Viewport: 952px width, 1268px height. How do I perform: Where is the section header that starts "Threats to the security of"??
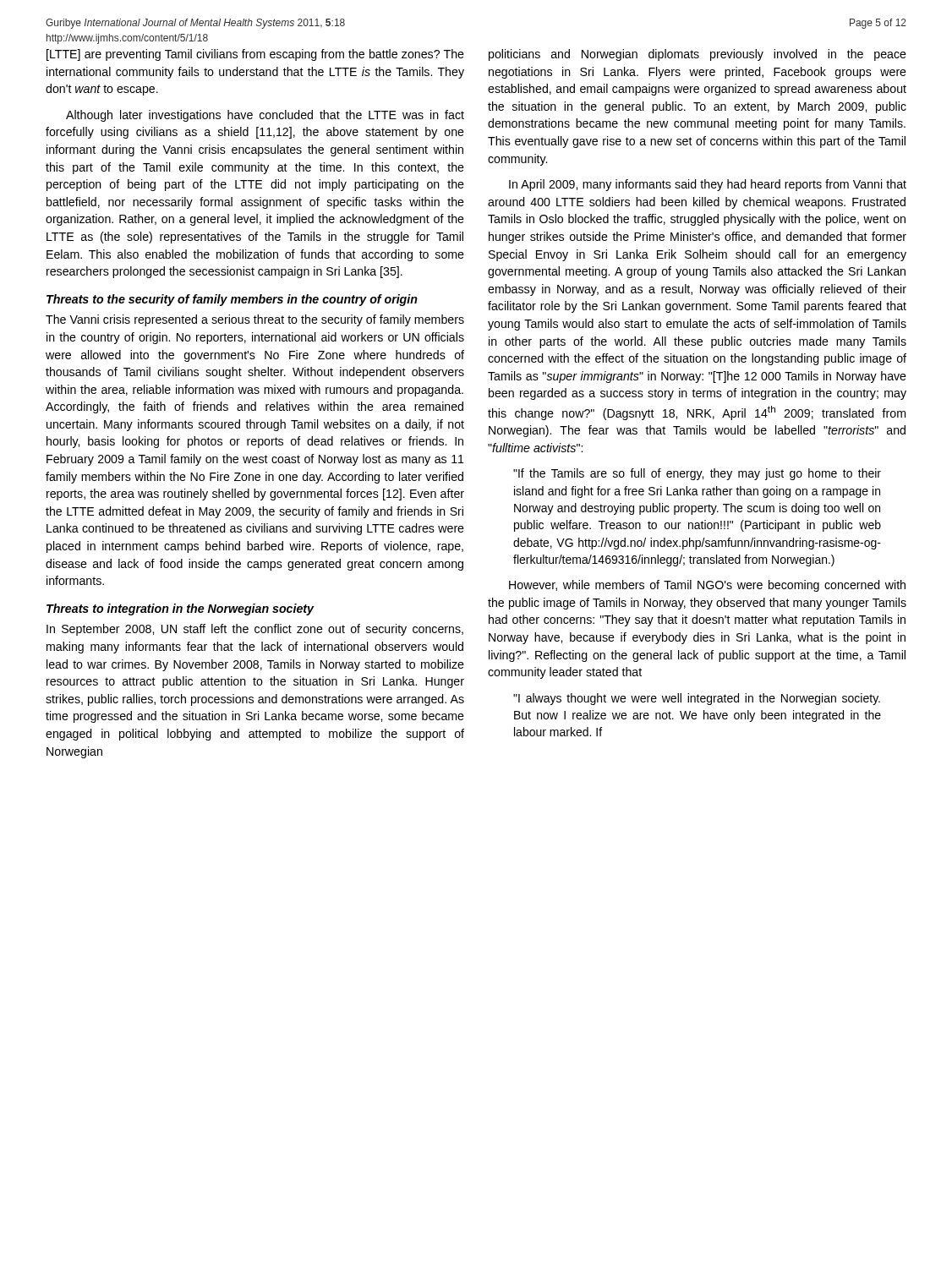click(x=232, y=299)
